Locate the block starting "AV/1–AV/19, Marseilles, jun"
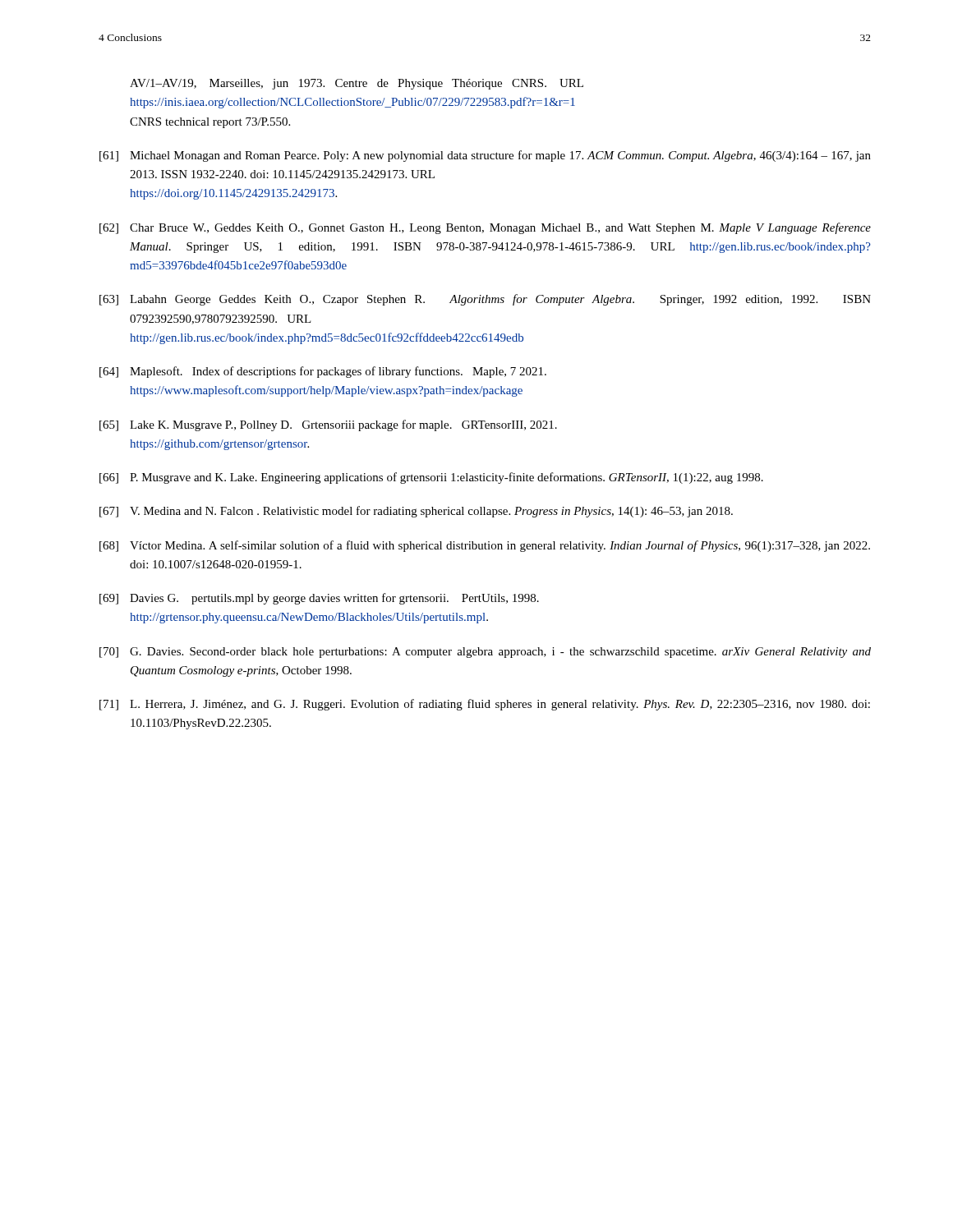 [x=357, y=102]
